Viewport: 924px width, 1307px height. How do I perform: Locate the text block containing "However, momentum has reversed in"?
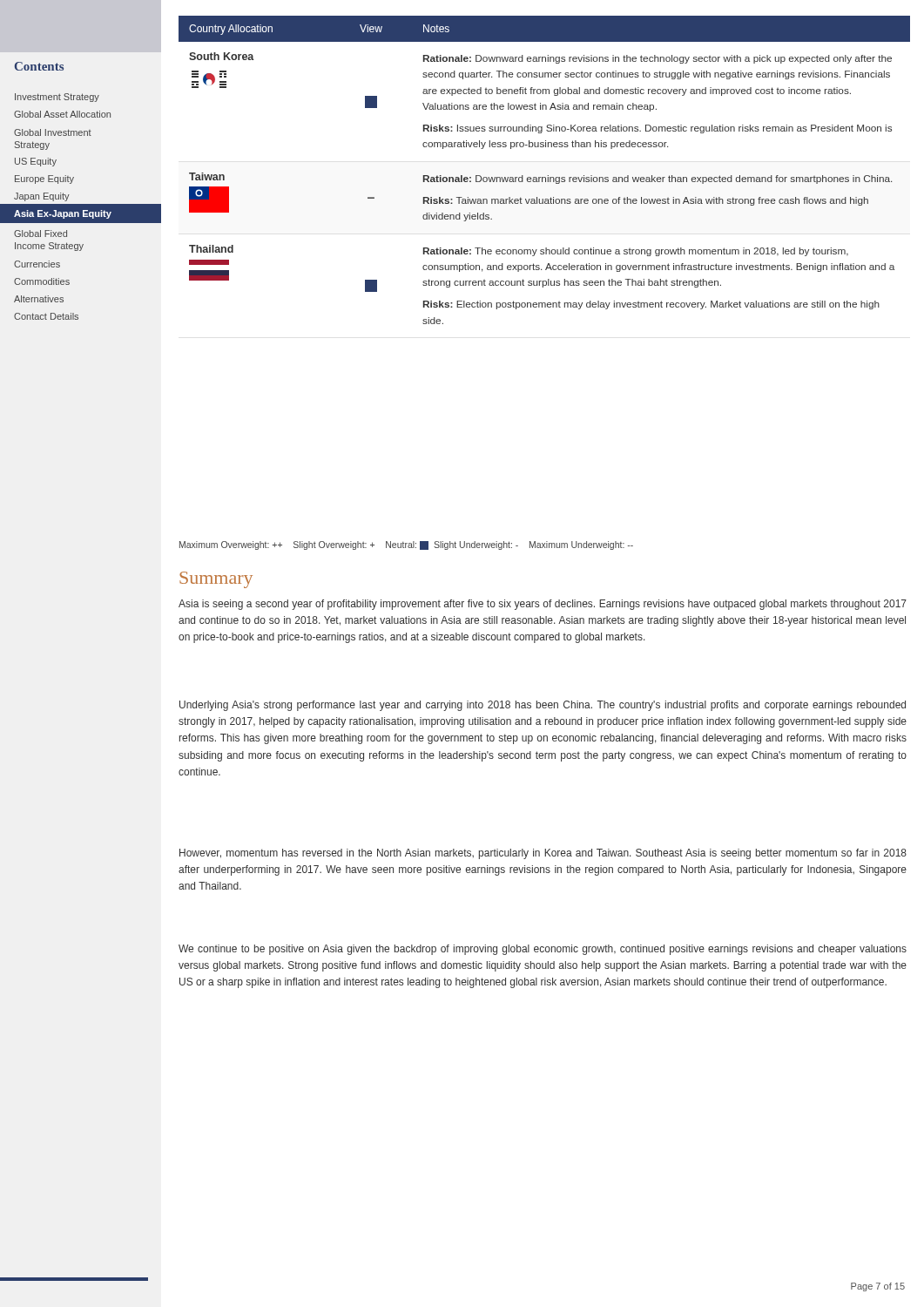[543, 870]
